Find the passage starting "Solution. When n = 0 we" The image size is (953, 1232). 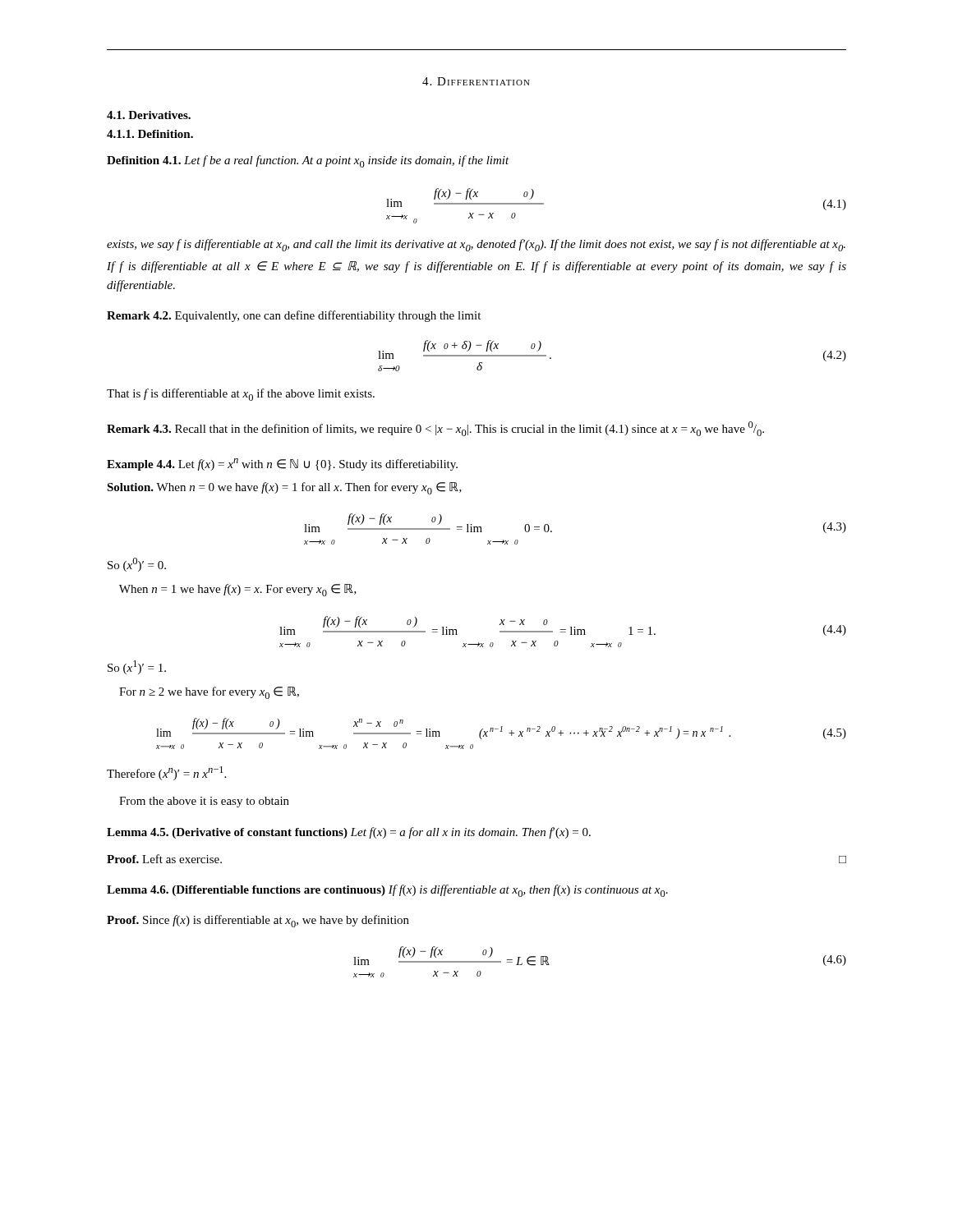tap(284, 488)
